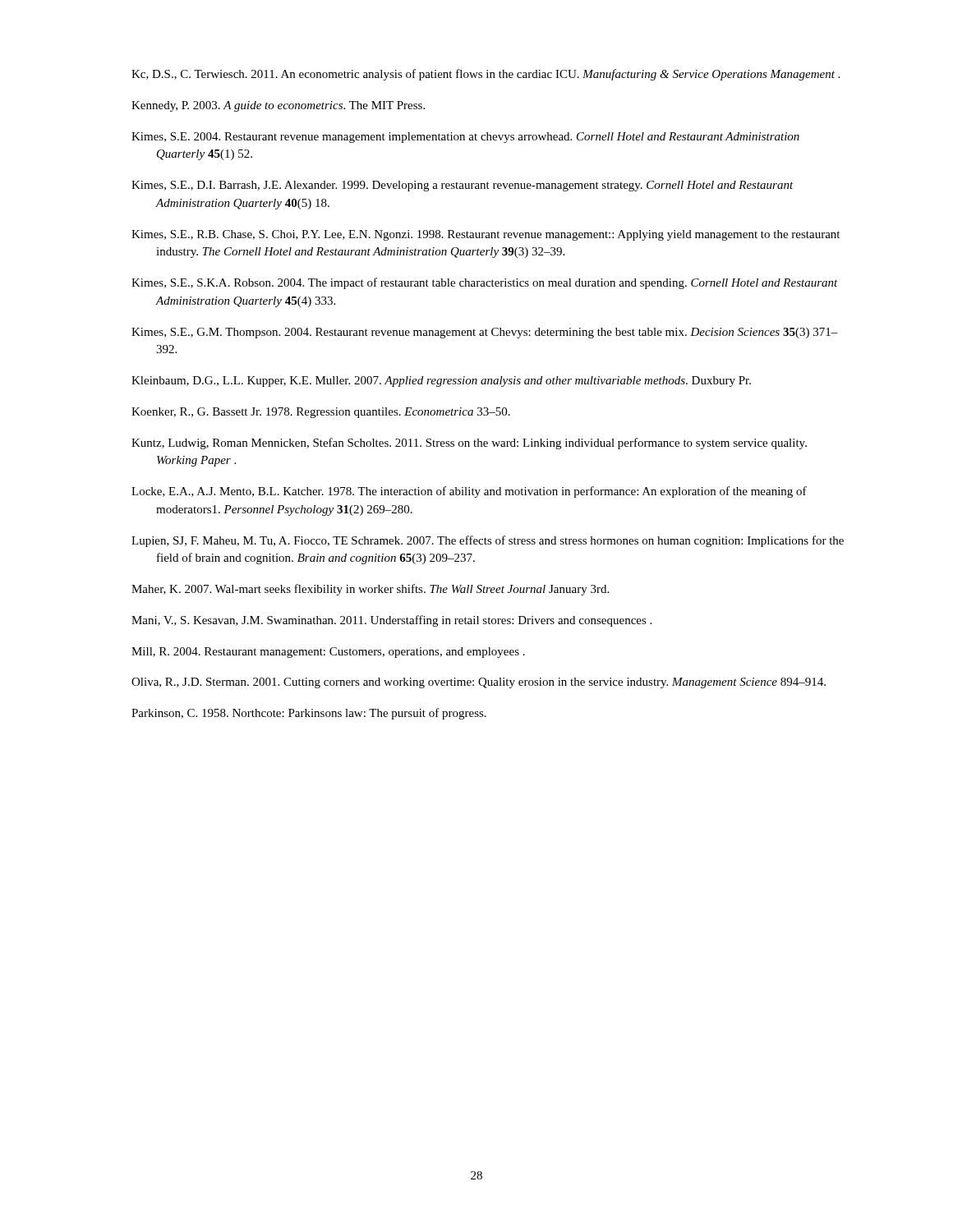Find the block on this page that starts "Lupien, SJ, F. Maheu, M. Tu, A."

[x=489, y=550]
